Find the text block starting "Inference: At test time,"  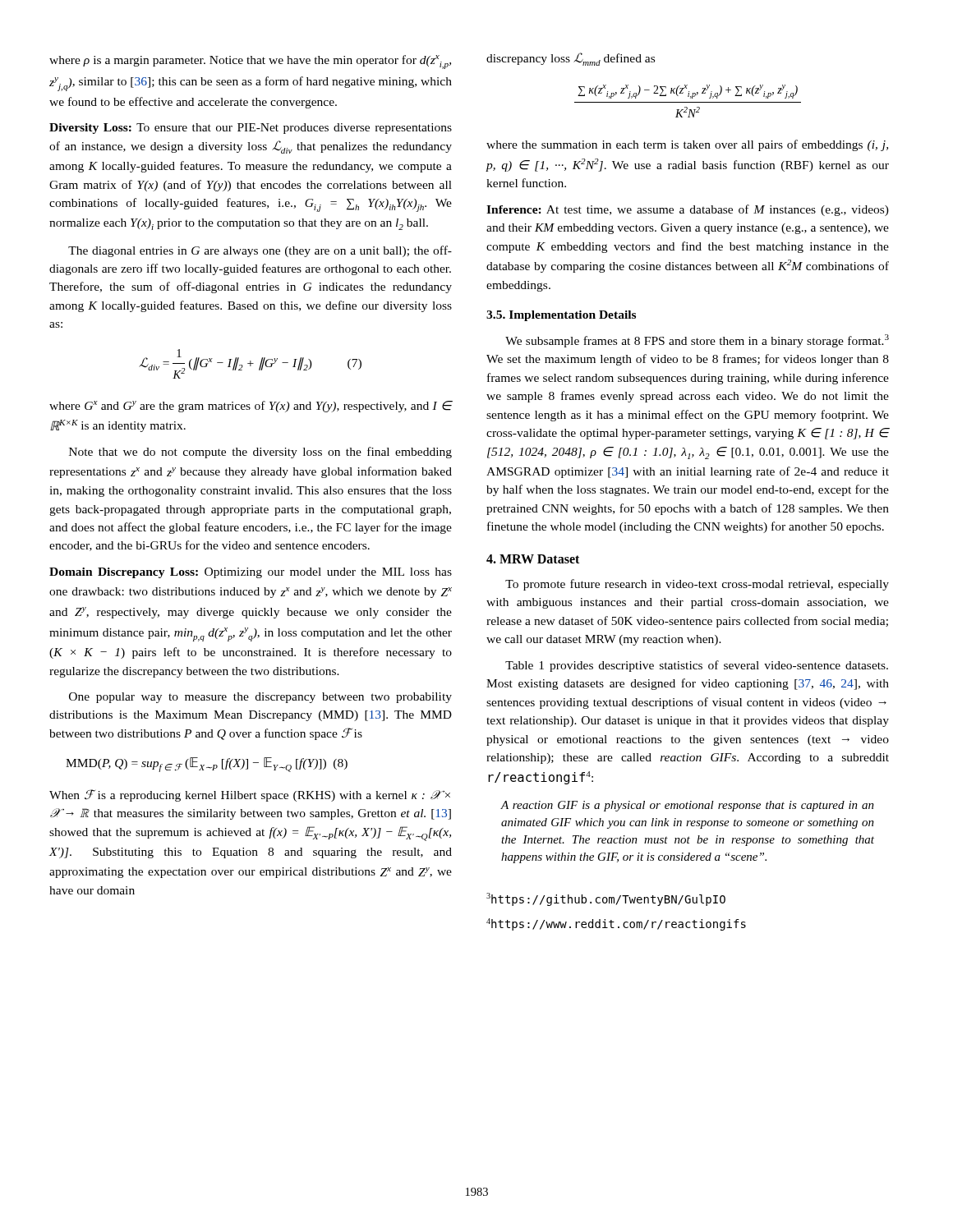[688, 247]
